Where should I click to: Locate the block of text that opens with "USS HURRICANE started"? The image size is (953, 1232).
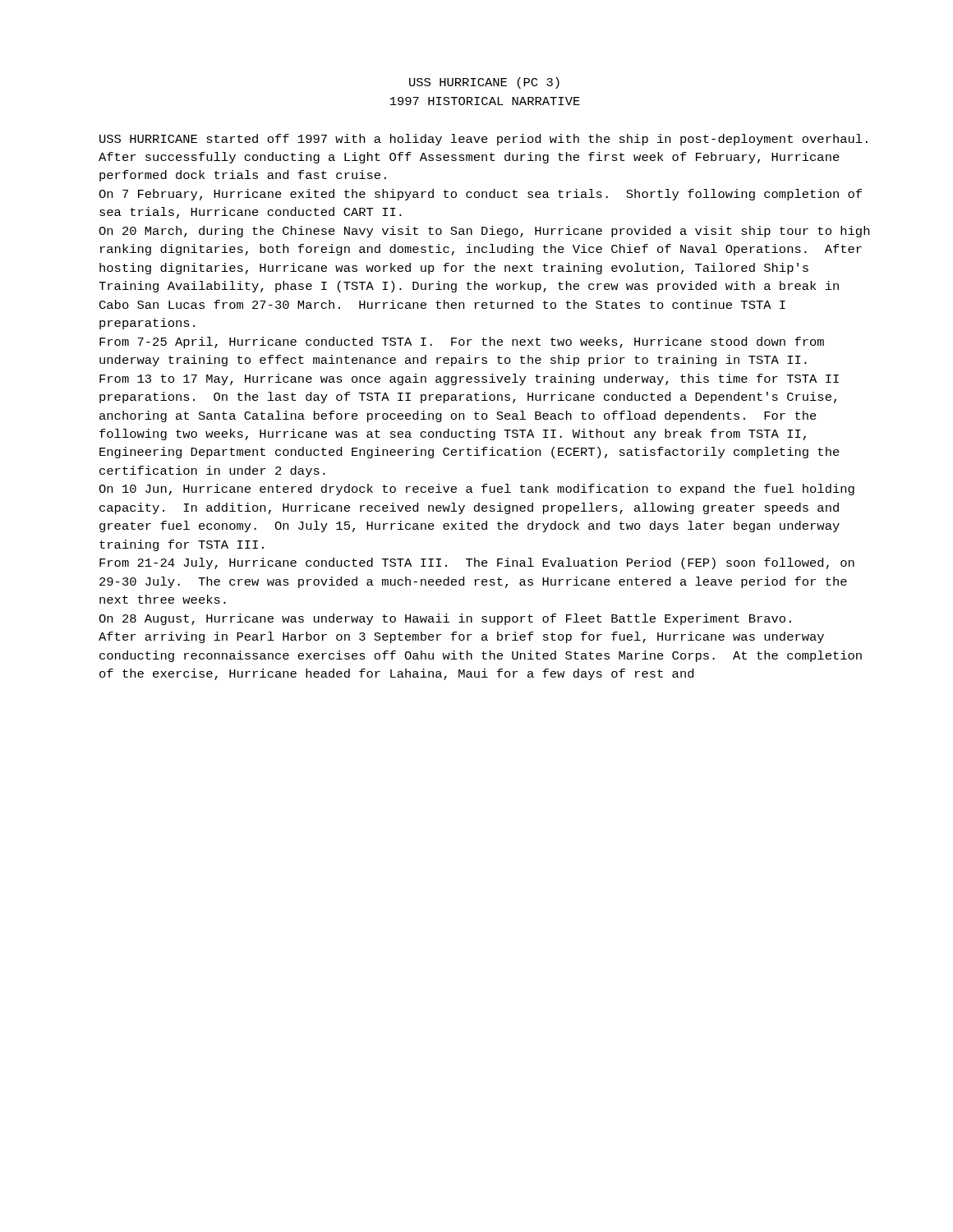pos(485,407)
